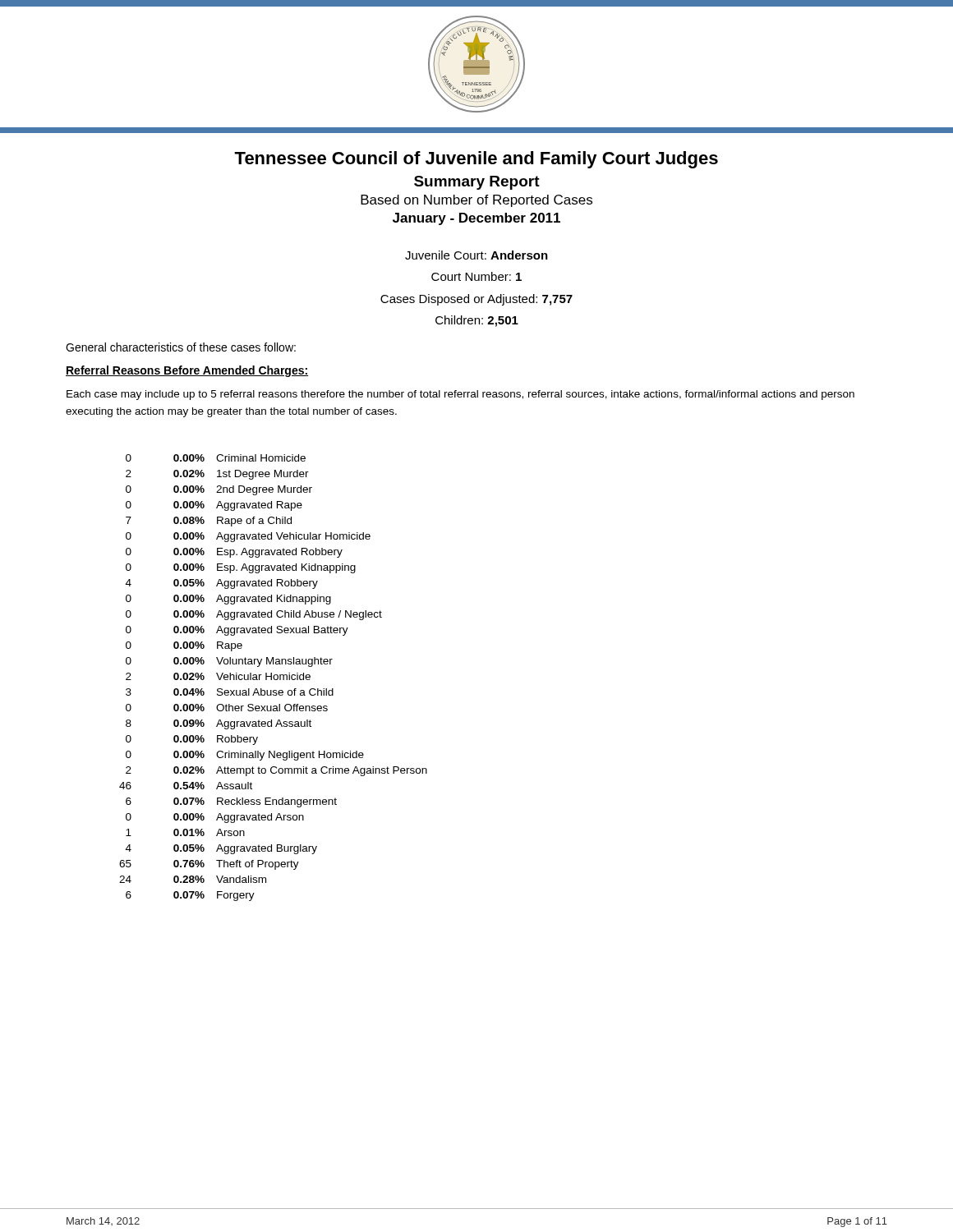Image resolution: width=953 pixels, height=1232 pixels.
Task: Select the title containing "Tennessee Council of Juvenile and Family"
Action: pyautogui.click(x=476, y=187)
